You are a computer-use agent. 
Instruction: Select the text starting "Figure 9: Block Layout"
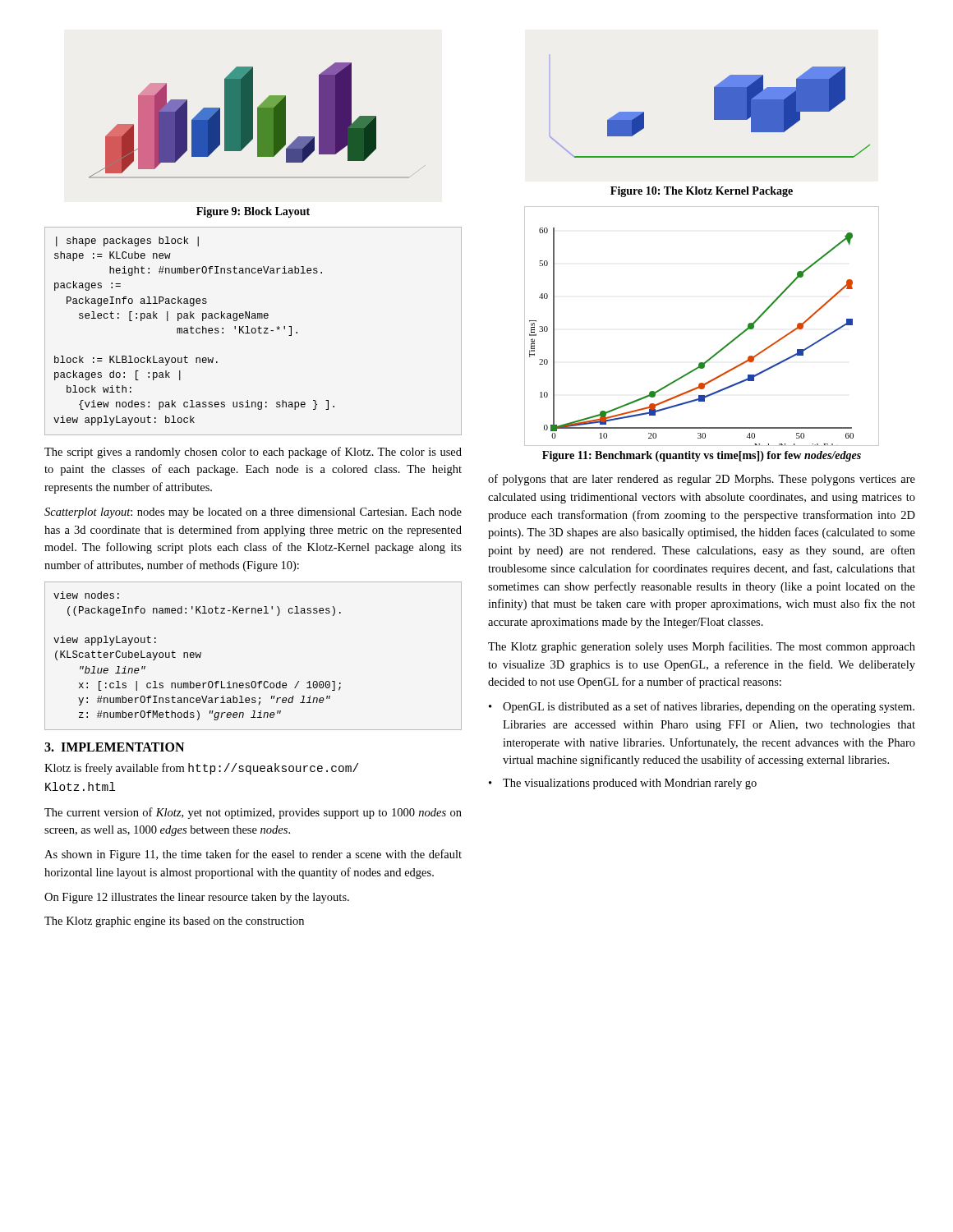pos(253,212)
